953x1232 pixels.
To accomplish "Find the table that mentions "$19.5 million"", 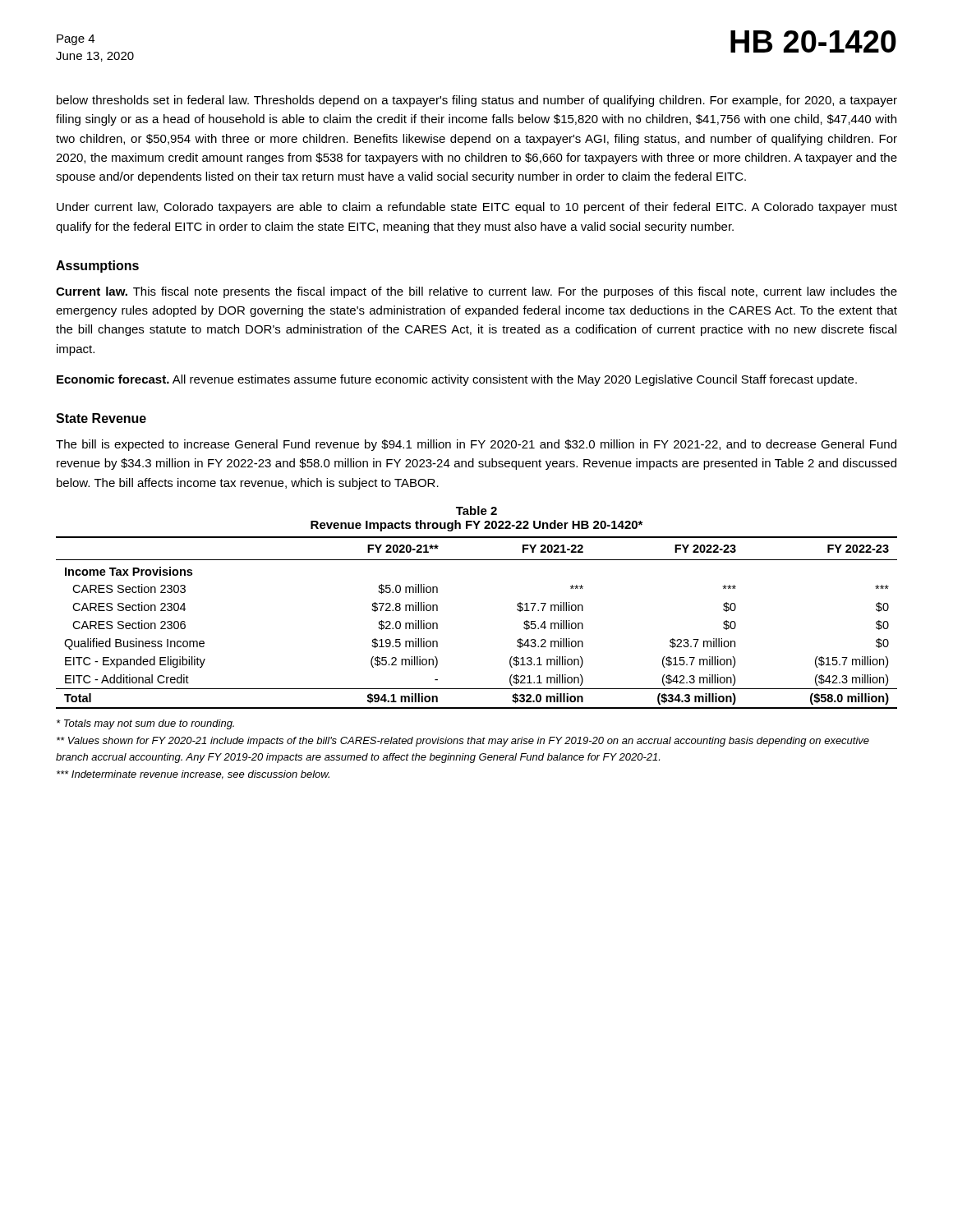I will point(476,622).
